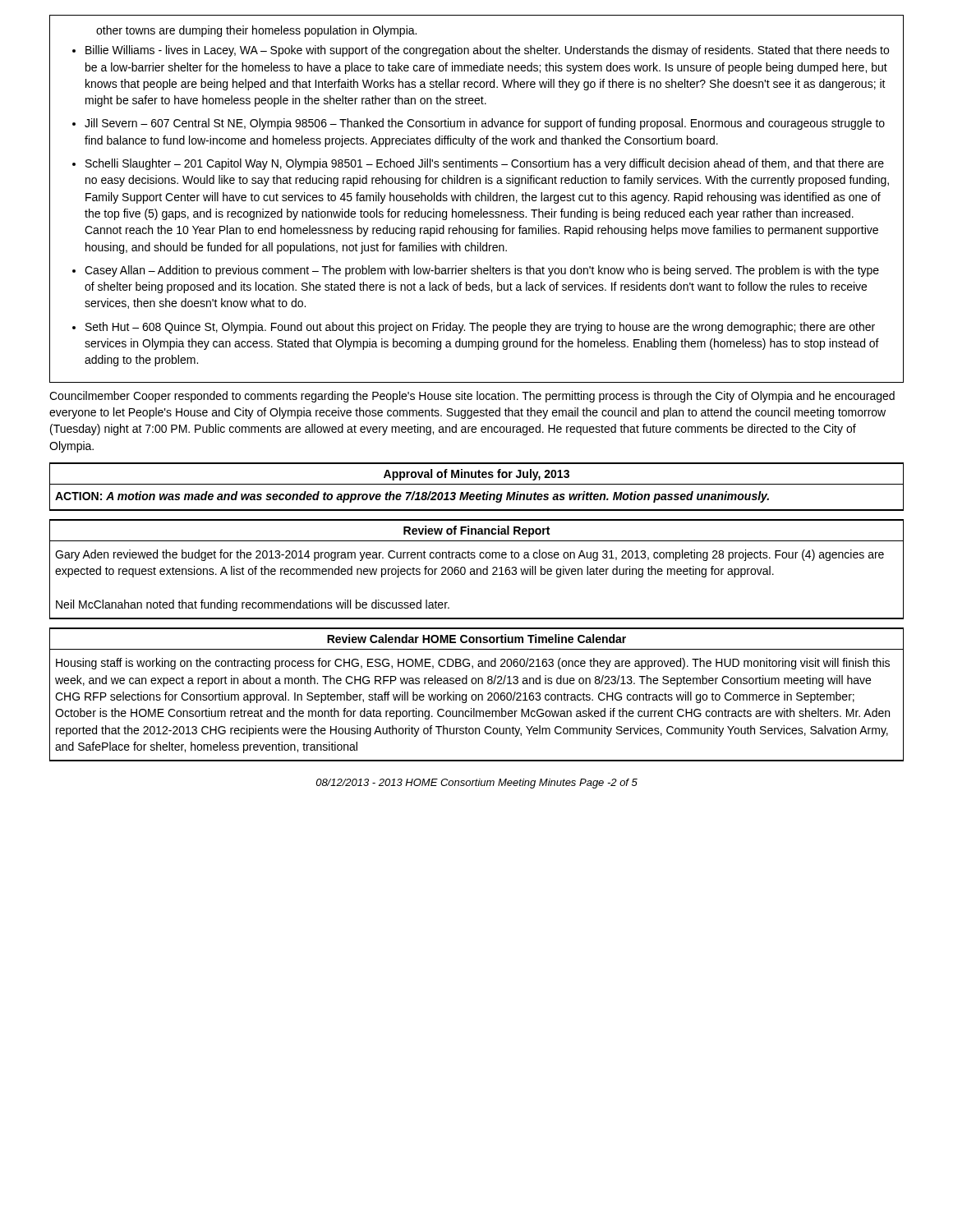Point to the block beginning "Seth Hut – 608 Quince St, Olympia."

pos(482,343)
